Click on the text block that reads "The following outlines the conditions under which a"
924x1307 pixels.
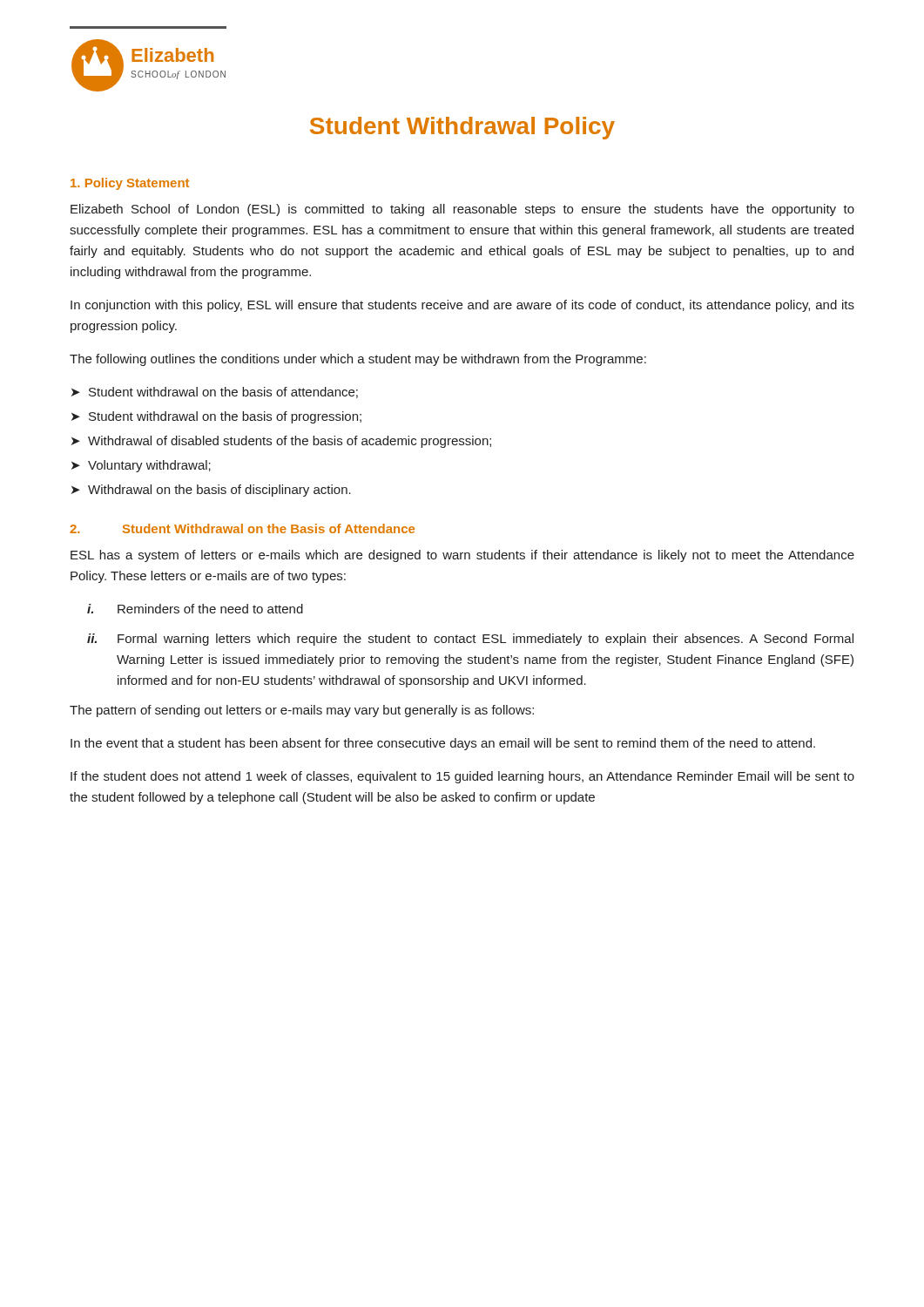pyautogui.click(x=358, y=358)
